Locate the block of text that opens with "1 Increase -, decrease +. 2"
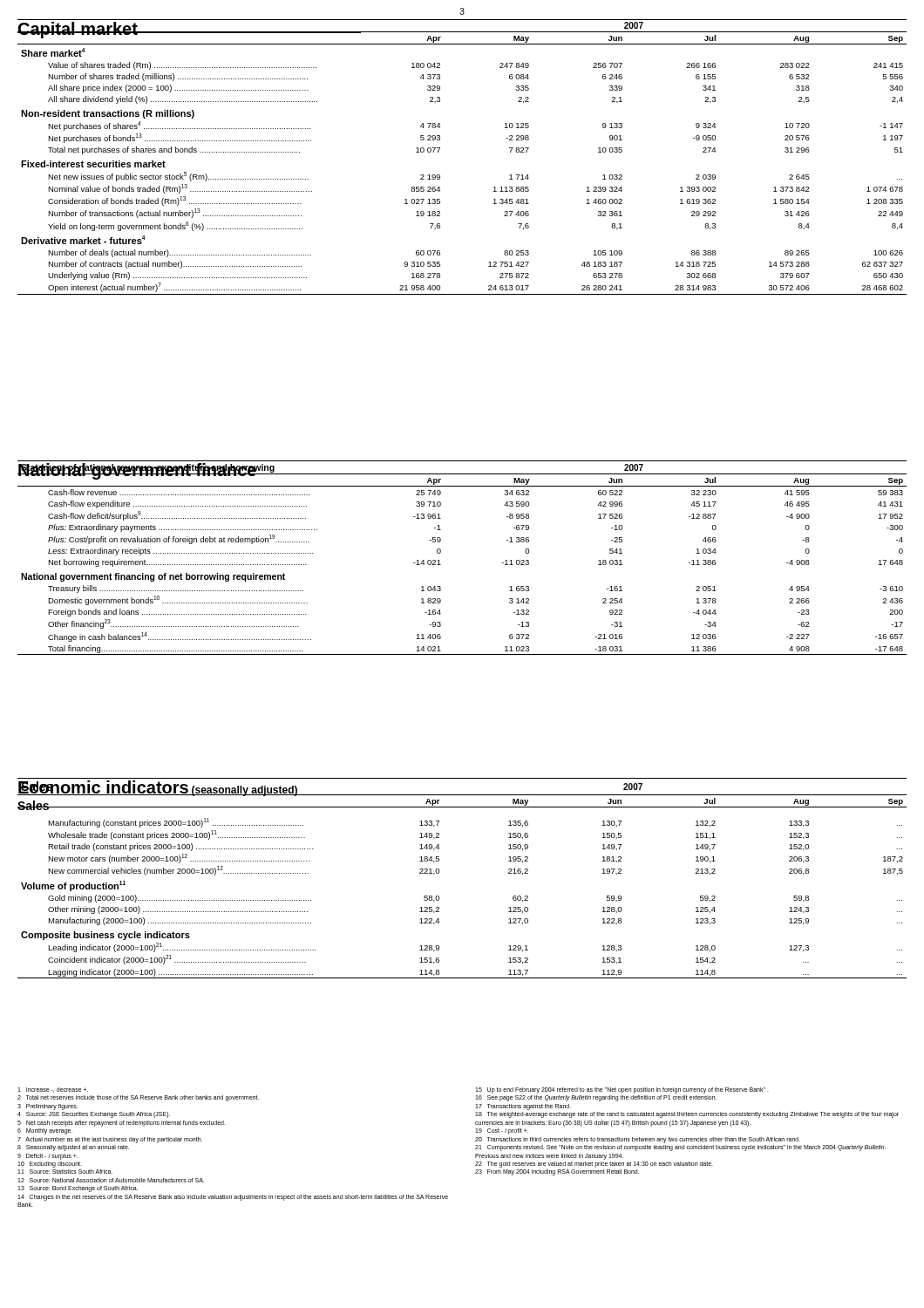The height and width of the screenshot is (1308, 924). pyautogui.click(x=53, y=1090)
